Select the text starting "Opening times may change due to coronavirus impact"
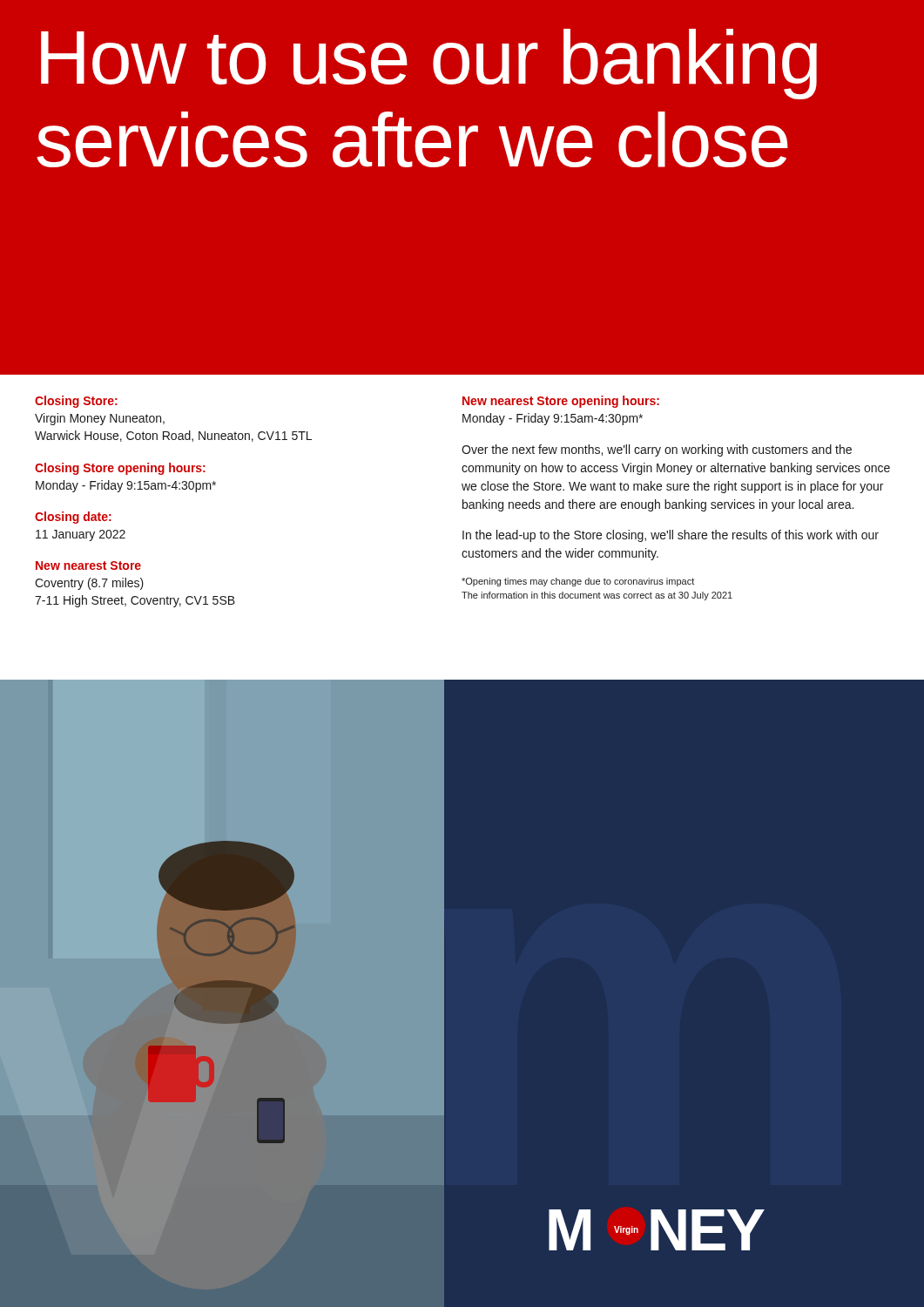Viewport: 924px width, 1307px height. 597,588
